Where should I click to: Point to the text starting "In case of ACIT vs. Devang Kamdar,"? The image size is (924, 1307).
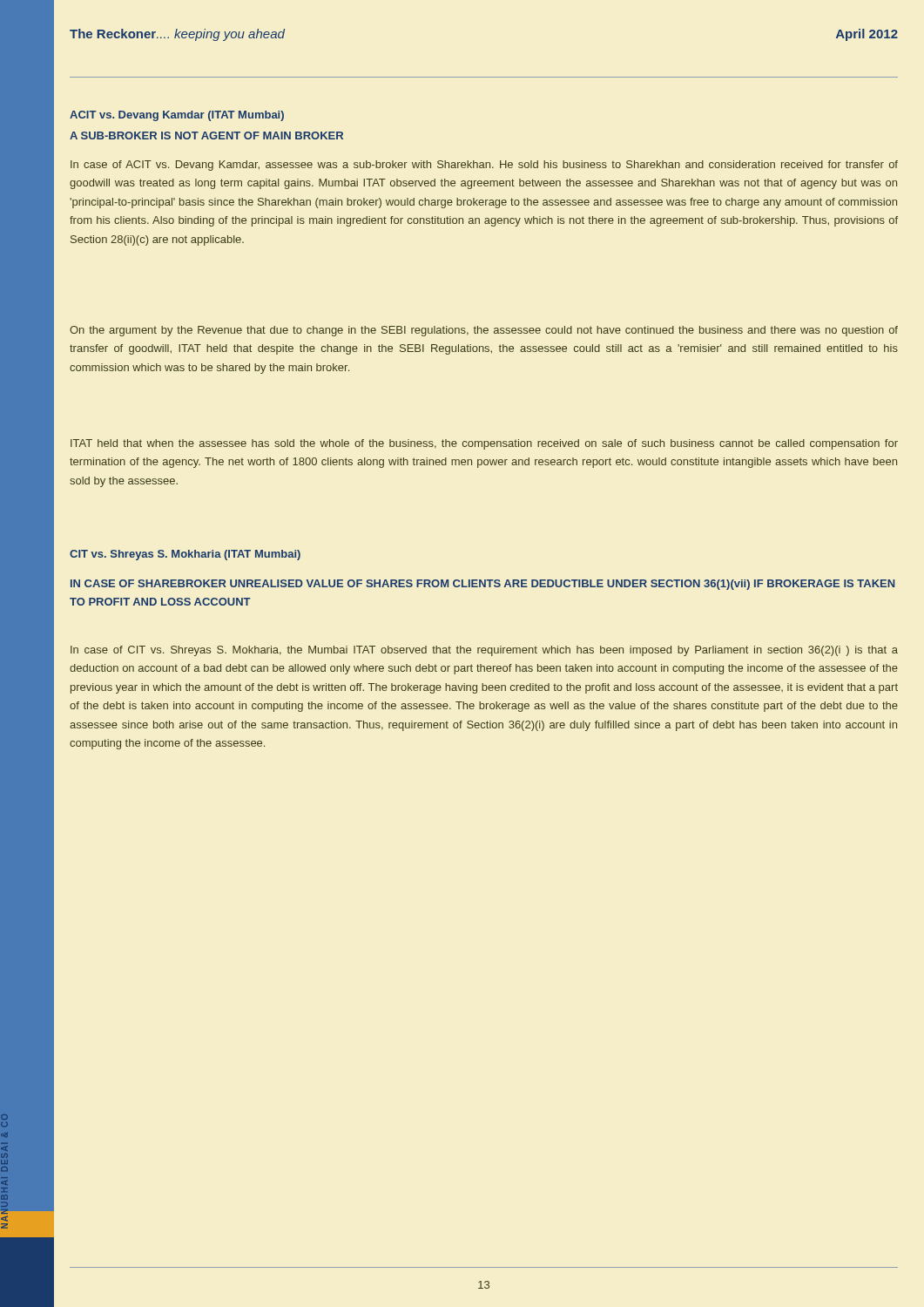pyautogui.click(x=484, y=202)
